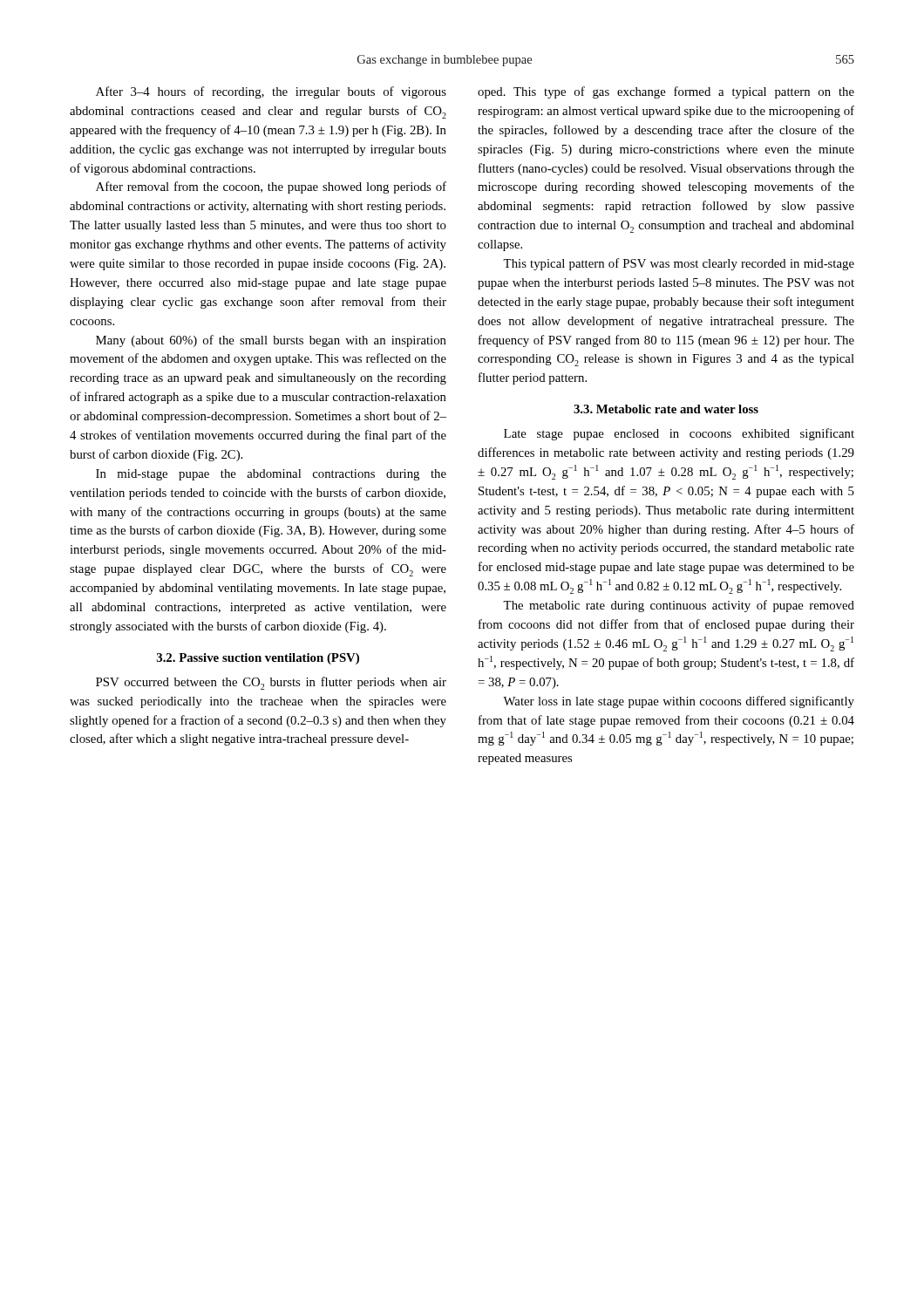Click on the section header with the text "3.3. Metabolic rate and water"
Screen dimensions: 1308x924
tap(666, 409)
